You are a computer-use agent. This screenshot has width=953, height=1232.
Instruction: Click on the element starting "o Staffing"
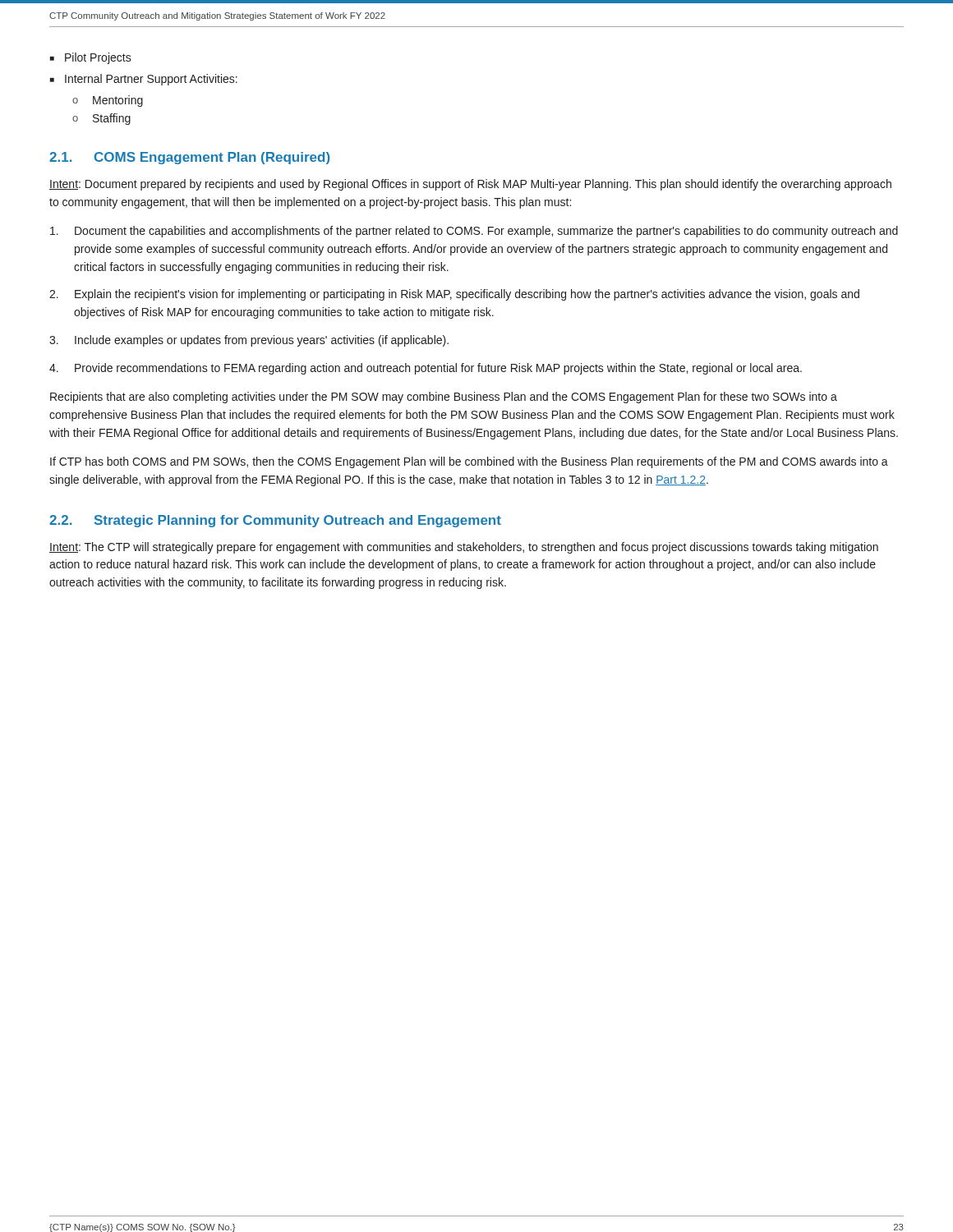click(102, 118)
